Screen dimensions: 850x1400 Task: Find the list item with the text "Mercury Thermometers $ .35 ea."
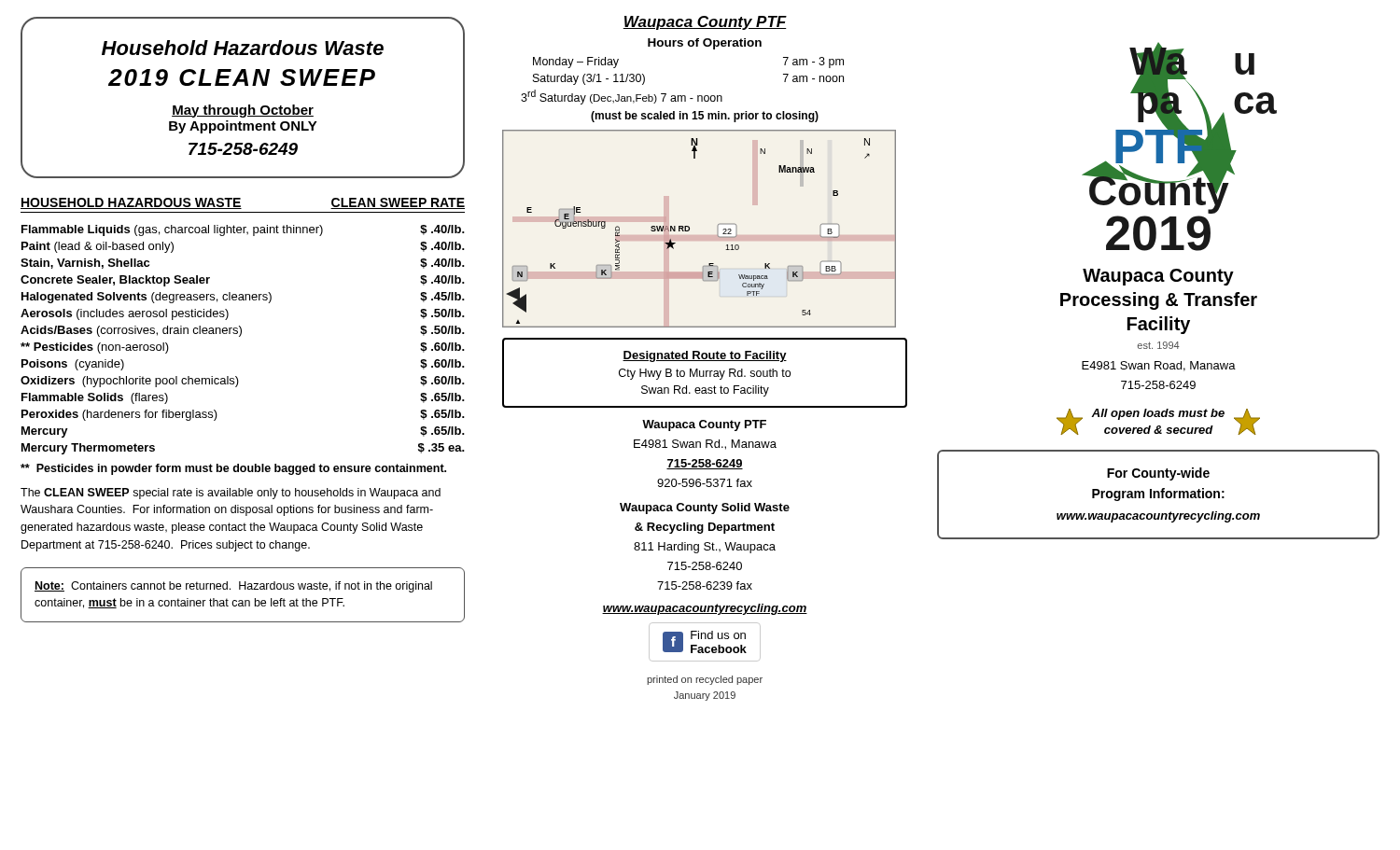click(x=85, y=448)
